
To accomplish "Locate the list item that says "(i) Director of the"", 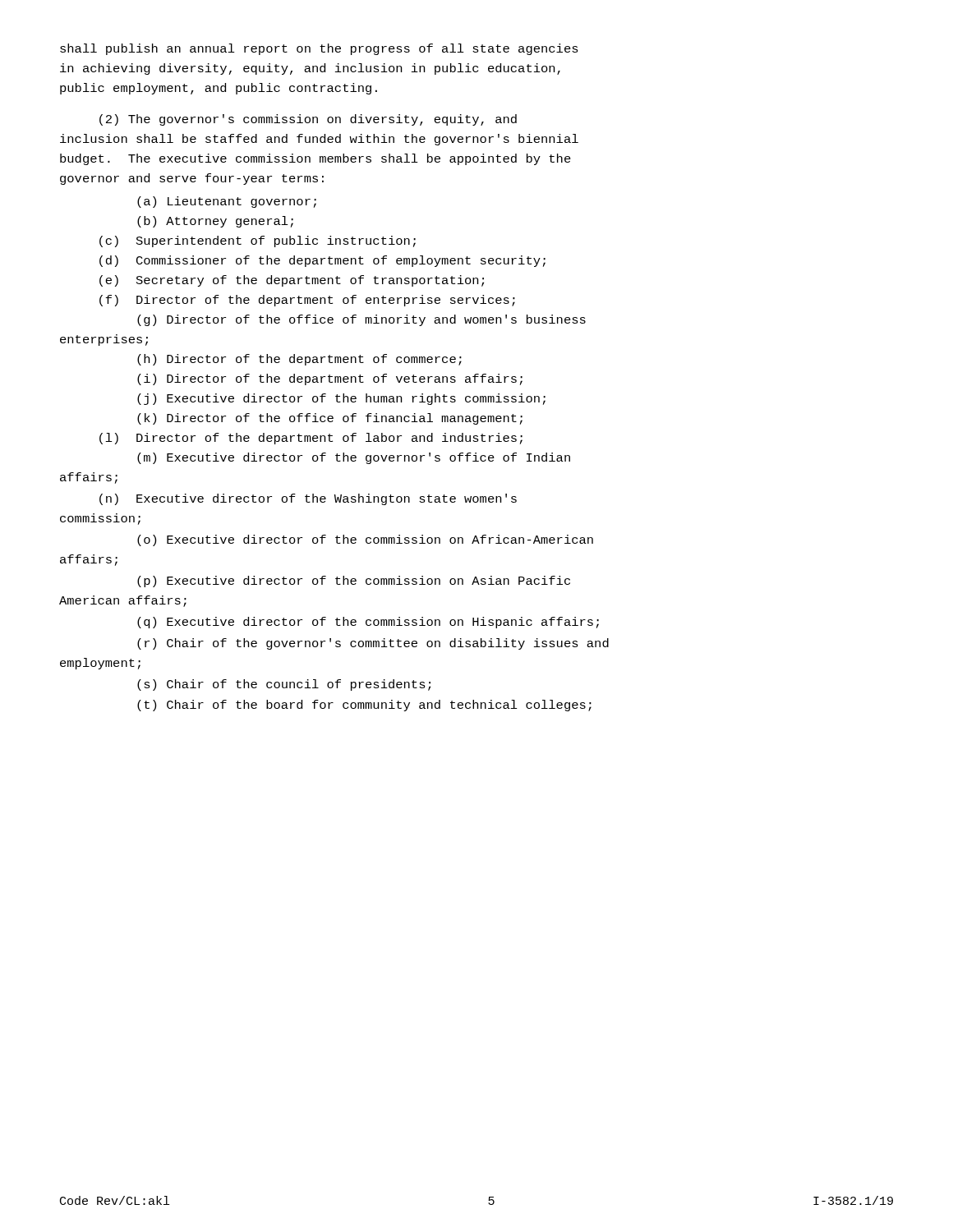I will [292, 380].
